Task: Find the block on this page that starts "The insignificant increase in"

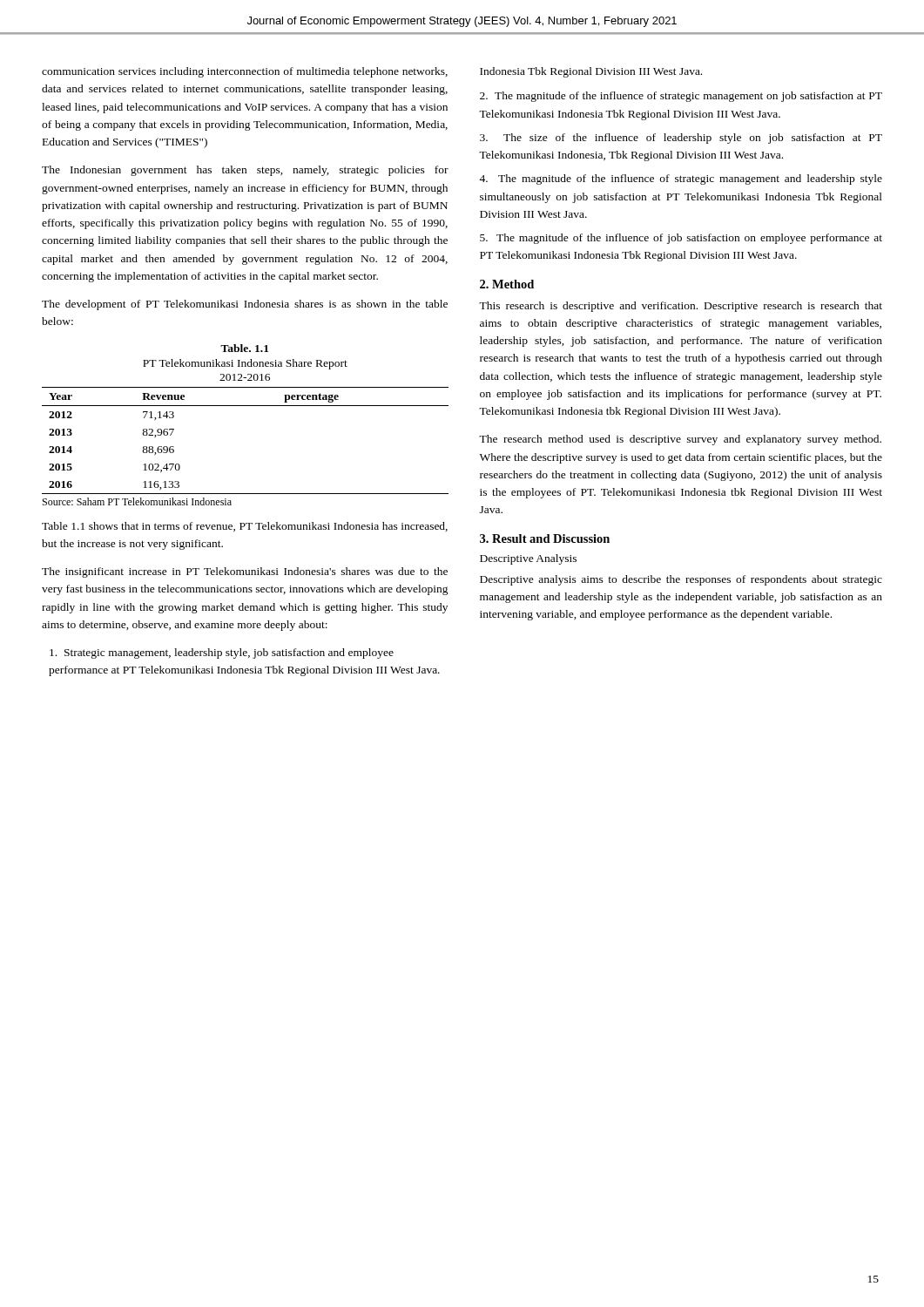Action: 245,598
